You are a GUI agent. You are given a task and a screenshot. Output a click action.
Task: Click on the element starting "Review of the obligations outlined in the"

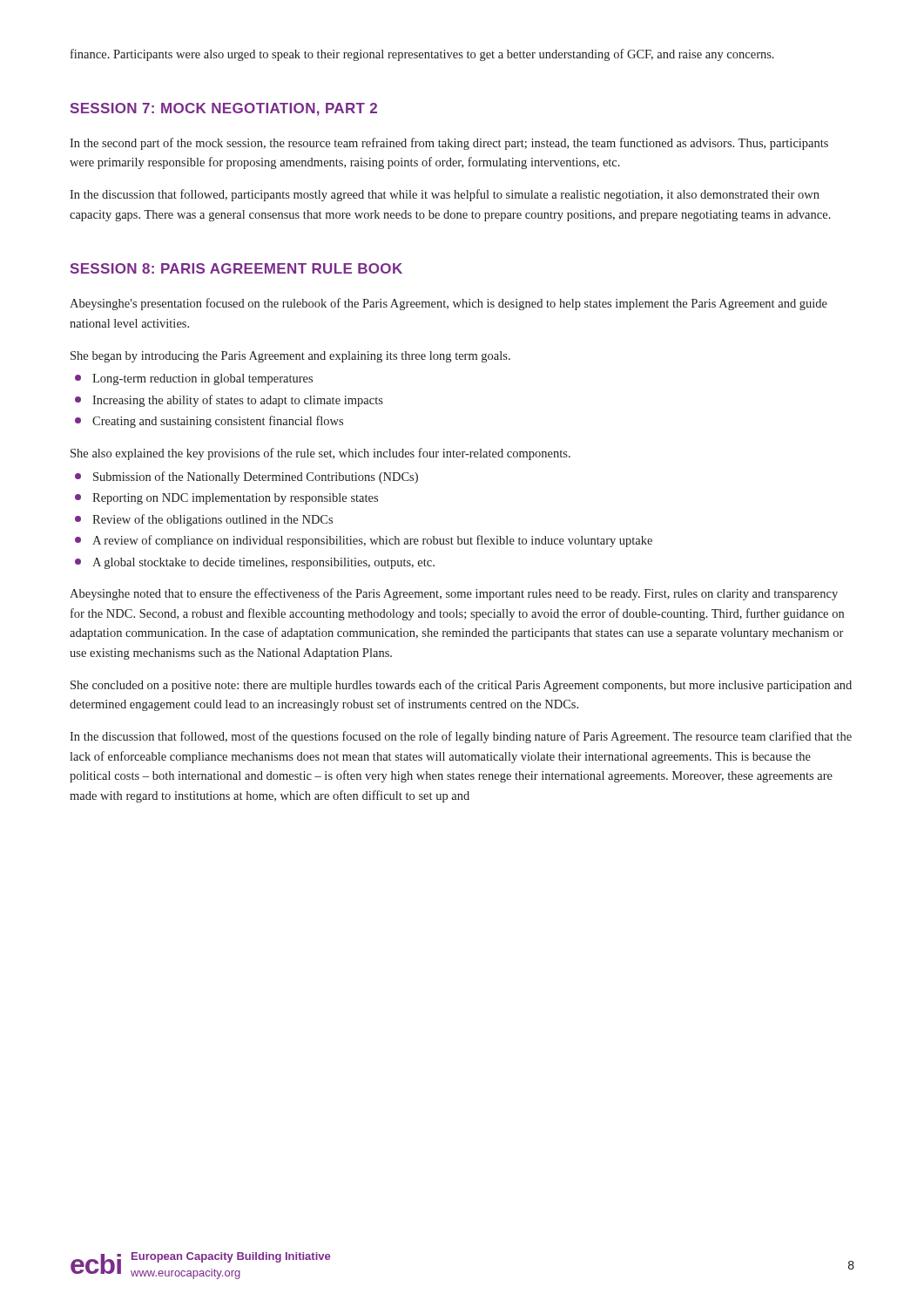point(204,520)
